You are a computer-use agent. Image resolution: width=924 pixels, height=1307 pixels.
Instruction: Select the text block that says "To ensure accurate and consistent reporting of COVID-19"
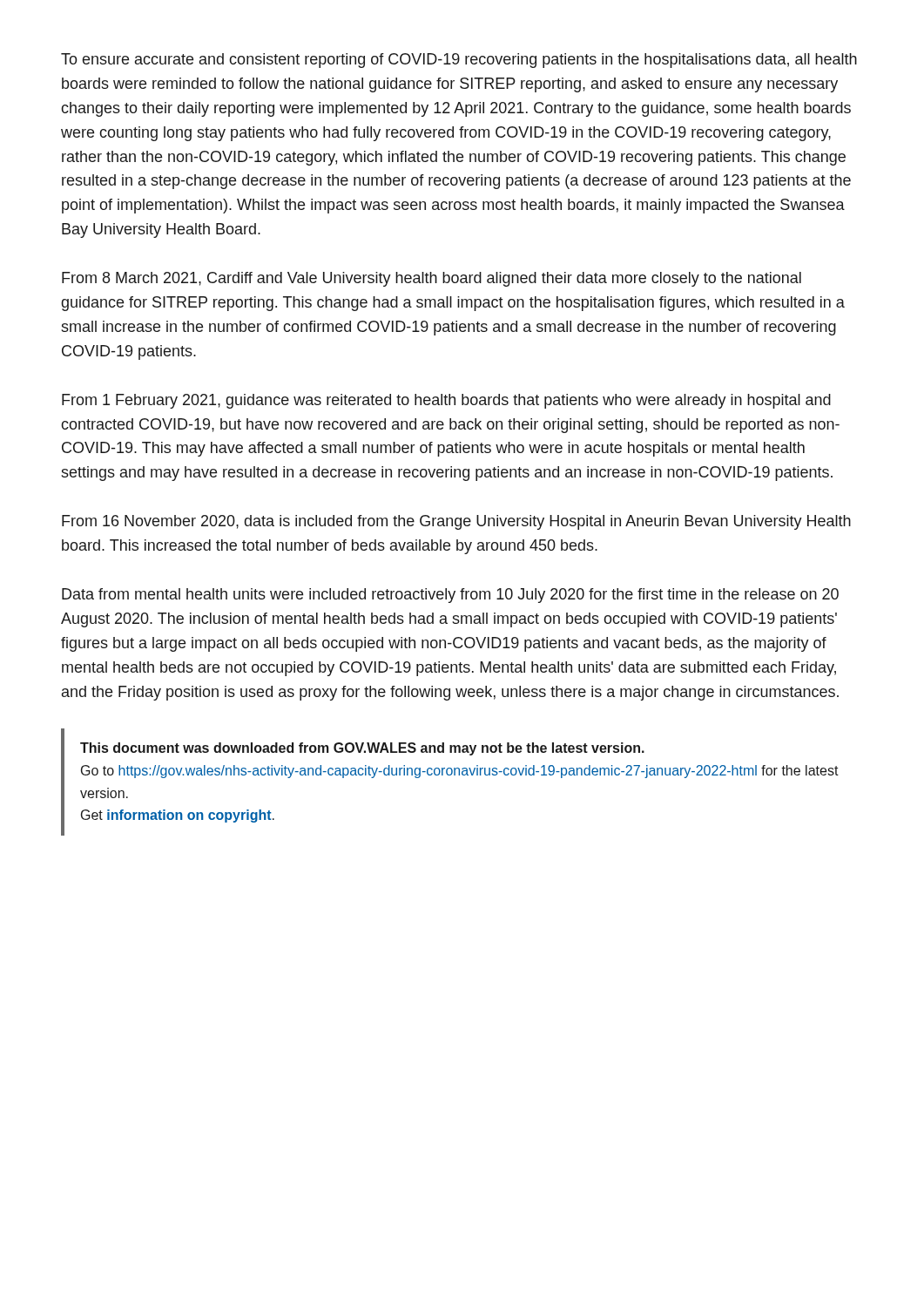coord(459,144)
